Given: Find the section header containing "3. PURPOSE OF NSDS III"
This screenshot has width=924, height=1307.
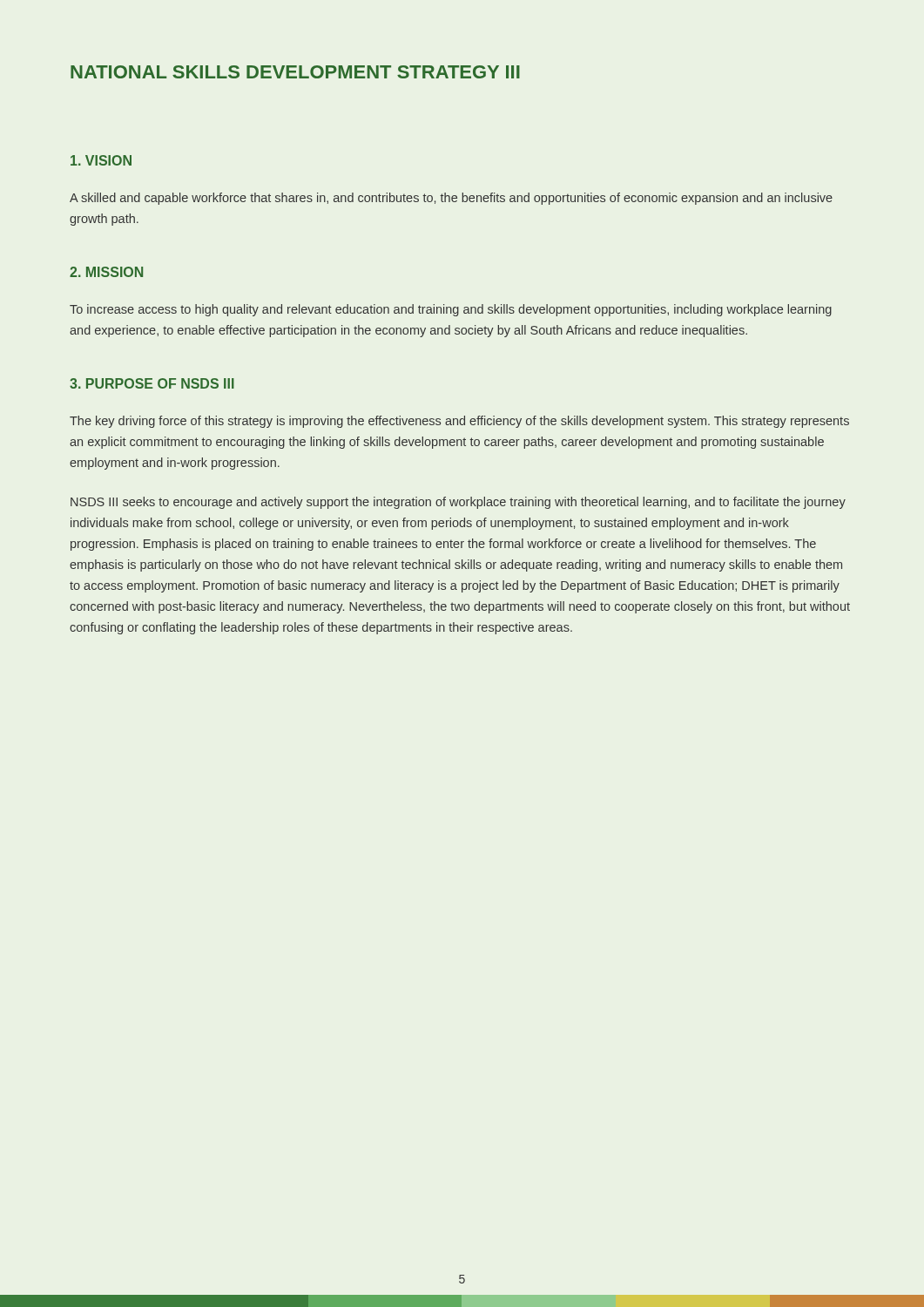Looking at the screenshot, I should tap(152, 384).
